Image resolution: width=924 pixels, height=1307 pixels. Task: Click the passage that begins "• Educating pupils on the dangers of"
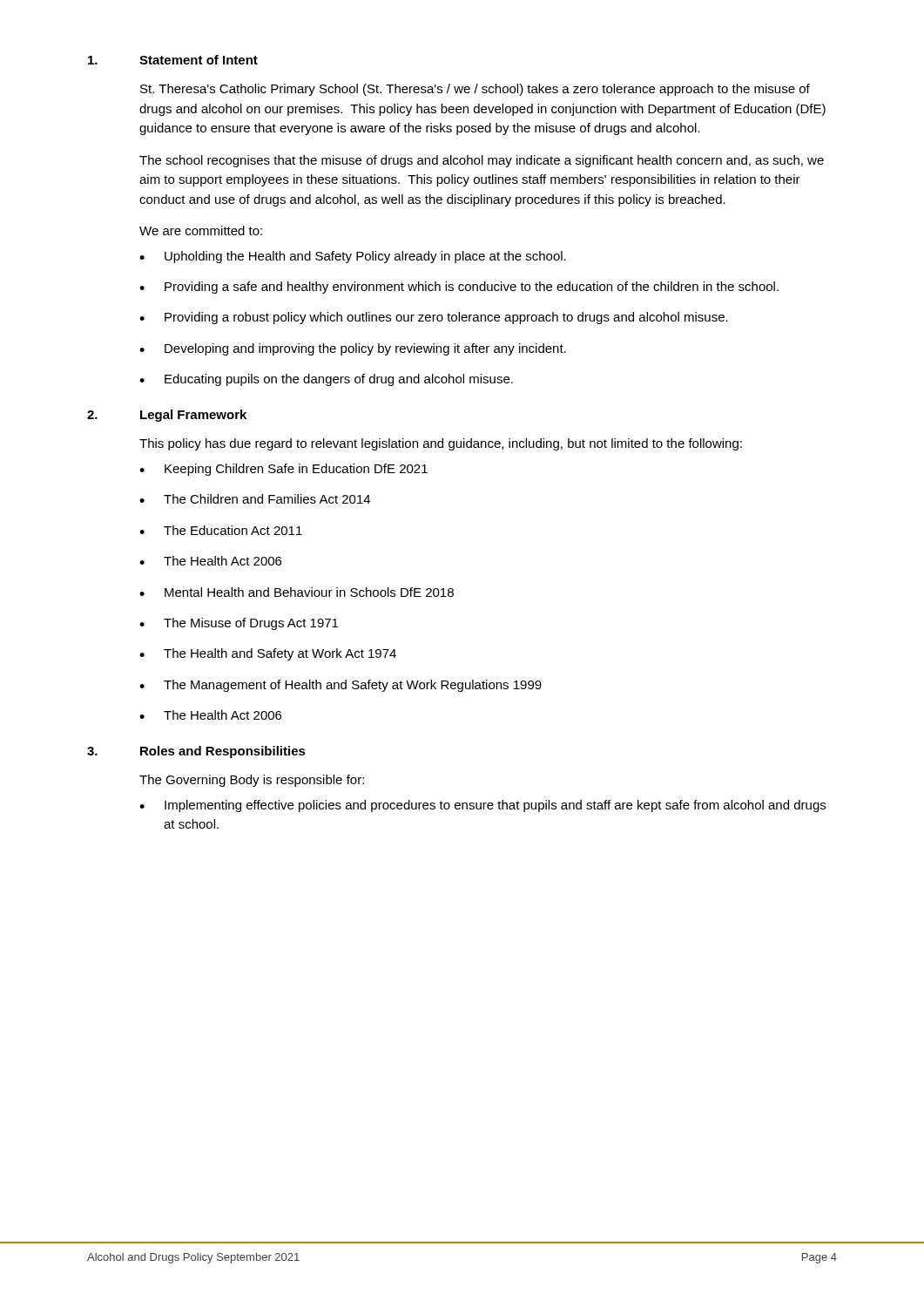pyautogui.click(x=488, y=381)
